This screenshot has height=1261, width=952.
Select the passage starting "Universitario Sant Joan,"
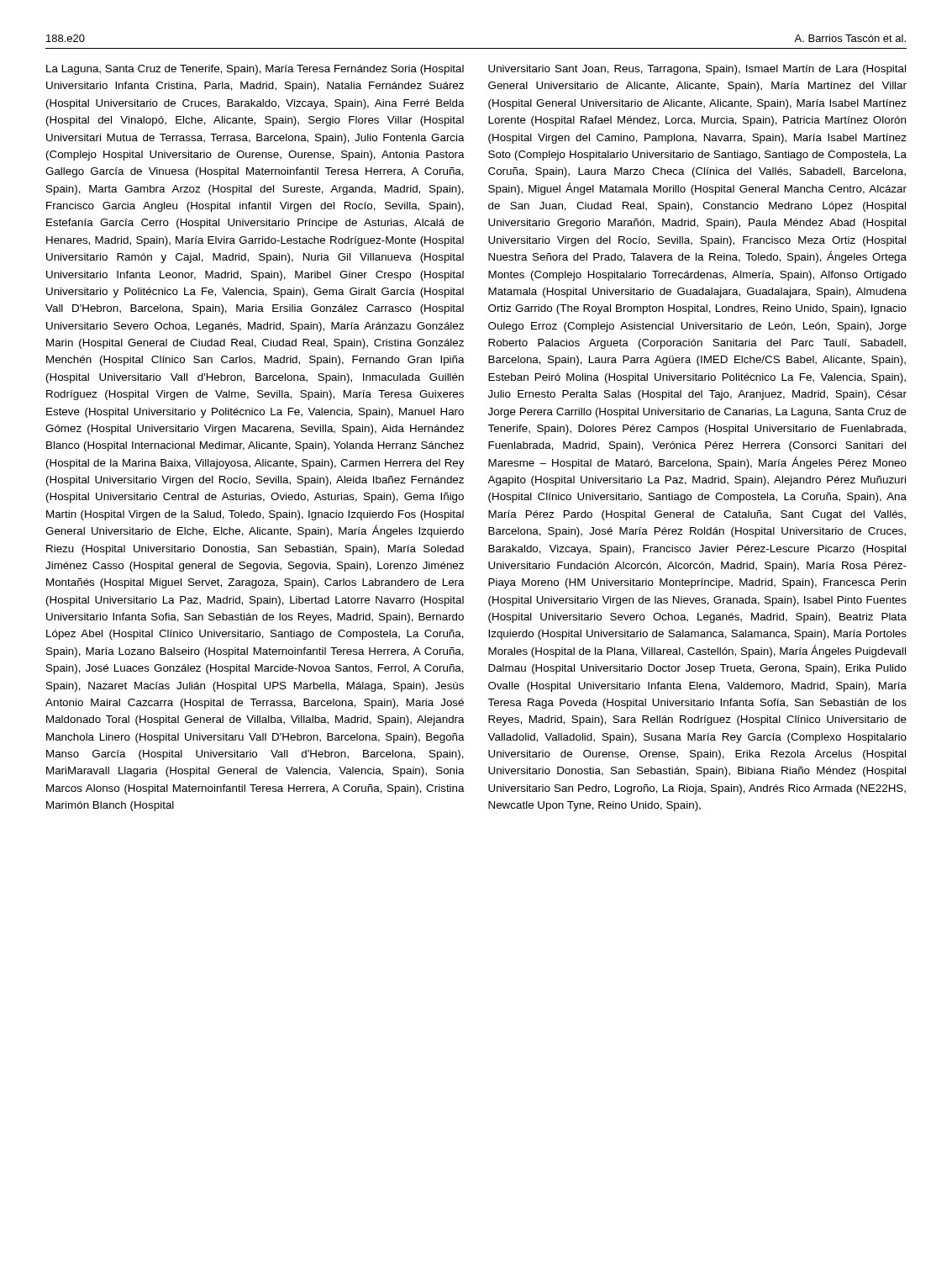[x=697, y=437]
